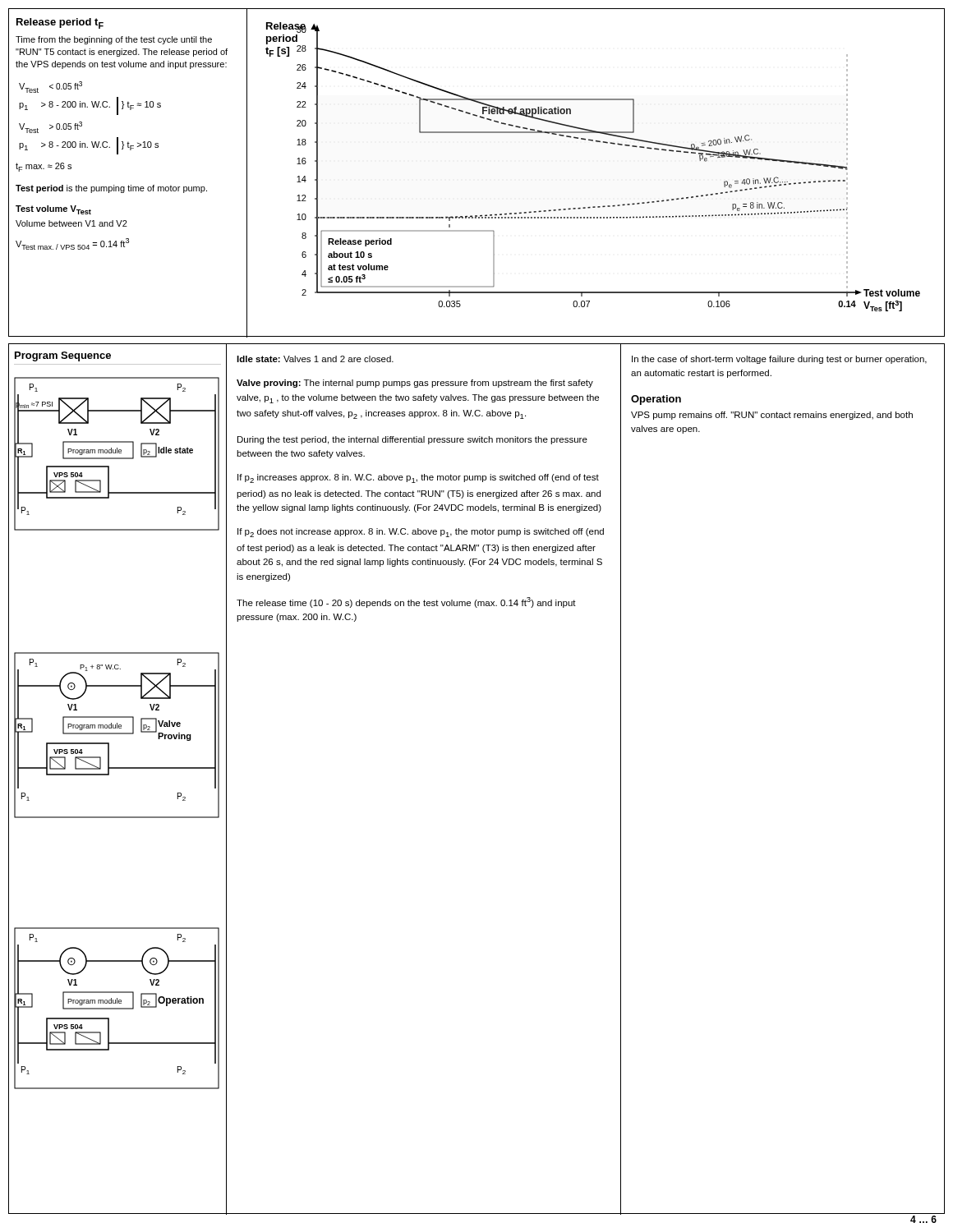This screenshot has width=953, height=1232.
Task: Find the block on this page that starts "Time from the beginning"
Action: click(122, 52)
